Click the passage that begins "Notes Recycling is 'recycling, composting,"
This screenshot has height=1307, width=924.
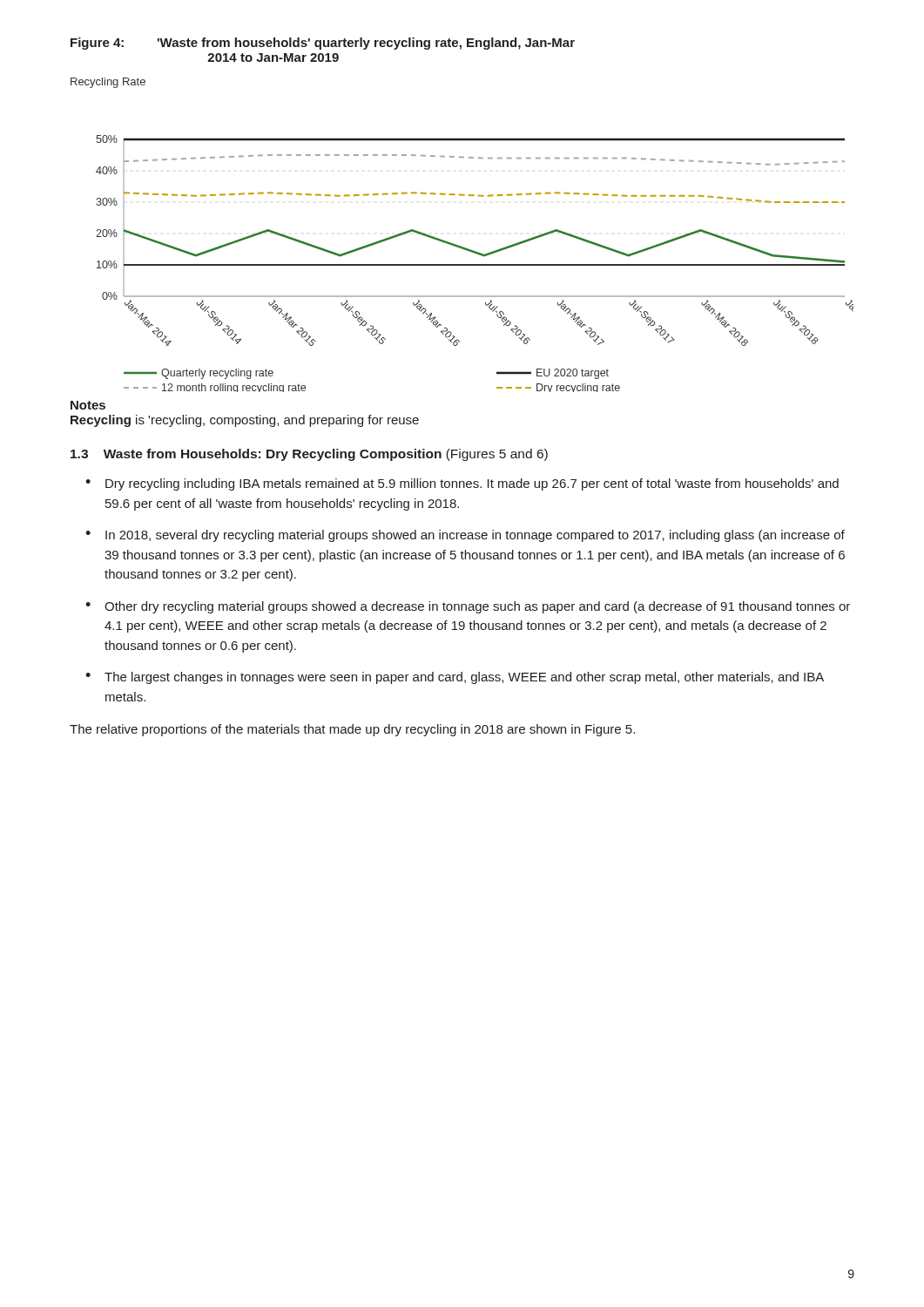[x=88, y=405]
